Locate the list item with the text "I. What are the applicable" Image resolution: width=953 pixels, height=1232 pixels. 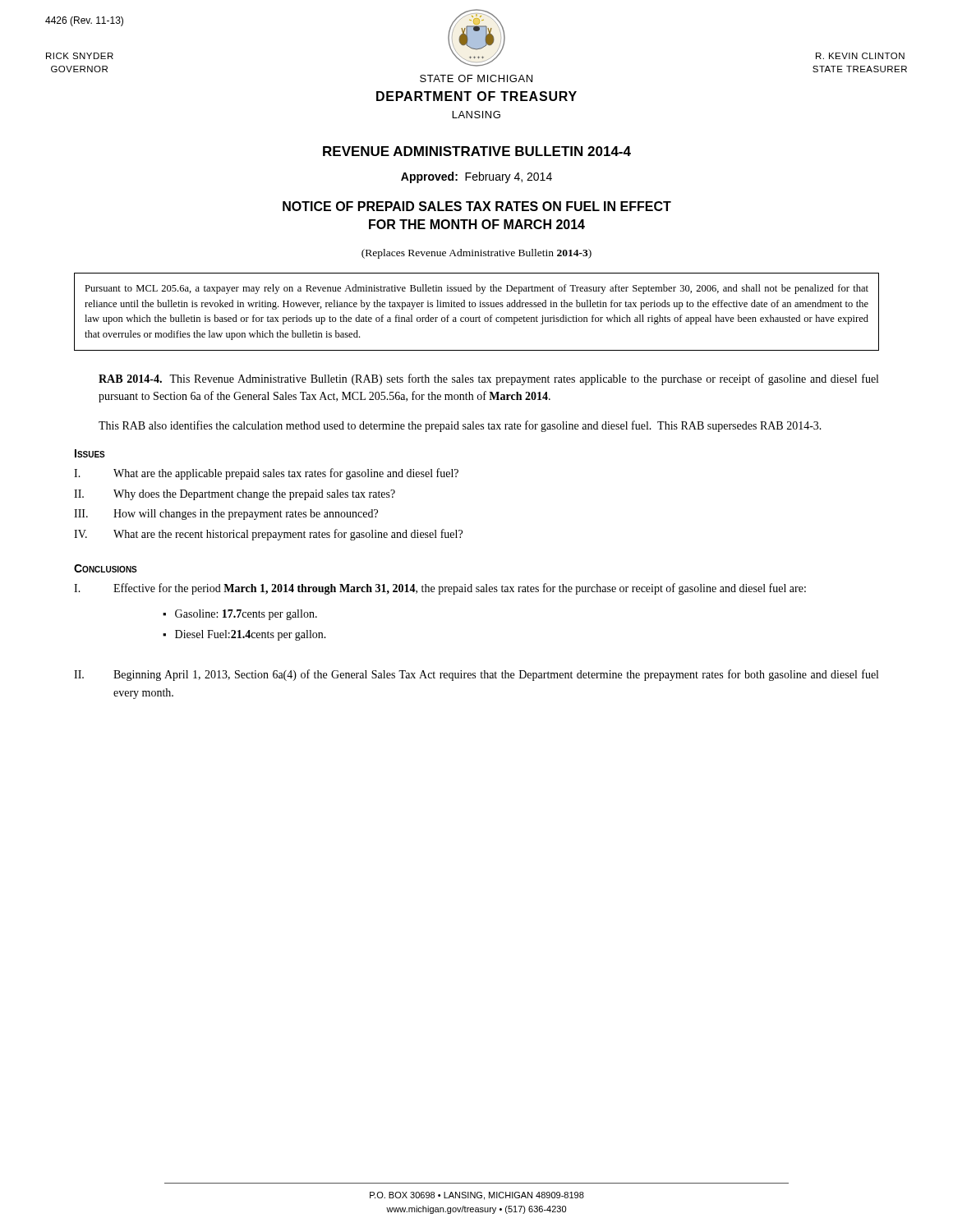tap(266, 474)
